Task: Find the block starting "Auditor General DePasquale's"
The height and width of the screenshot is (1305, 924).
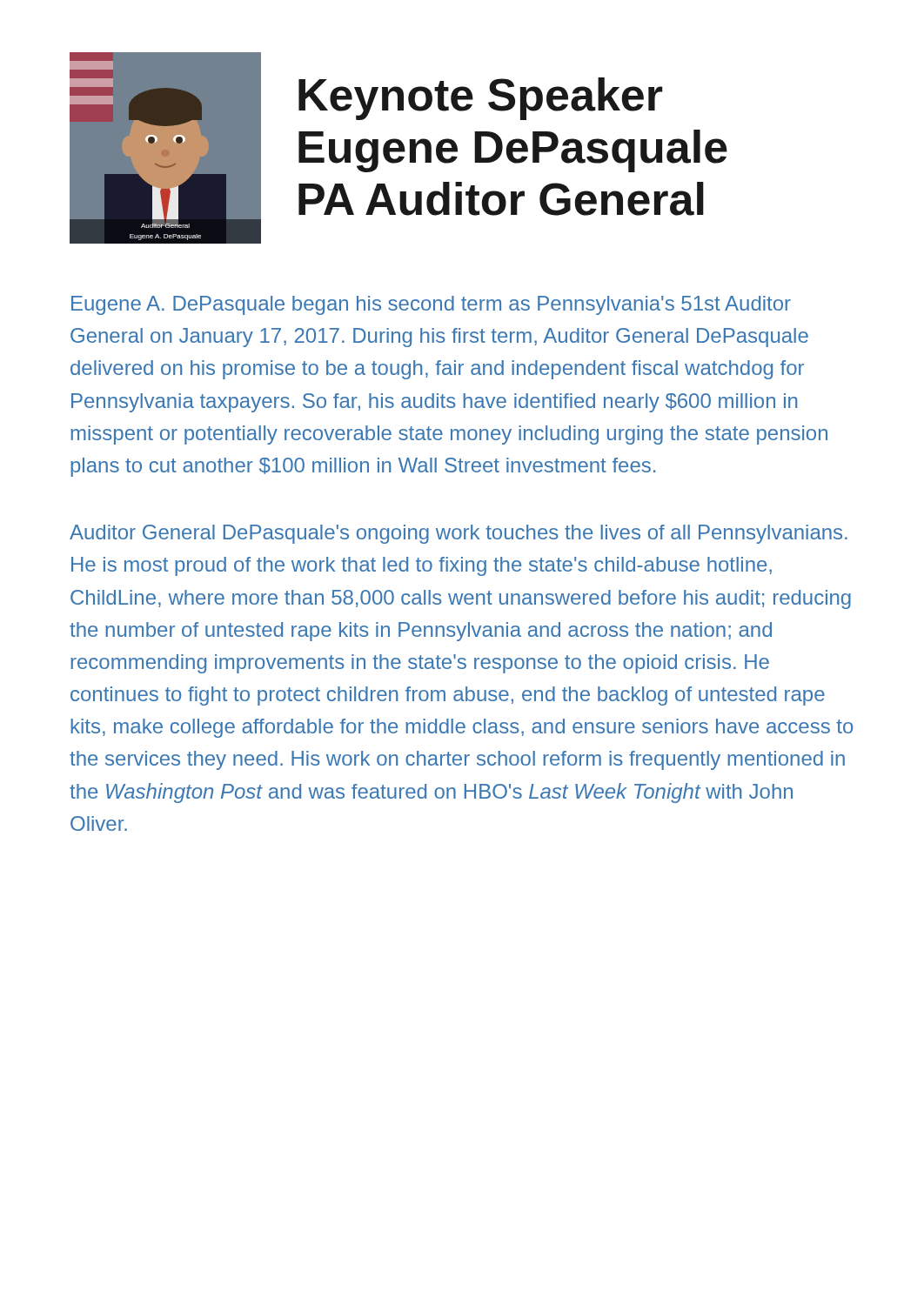Action: tap(462, 678)
